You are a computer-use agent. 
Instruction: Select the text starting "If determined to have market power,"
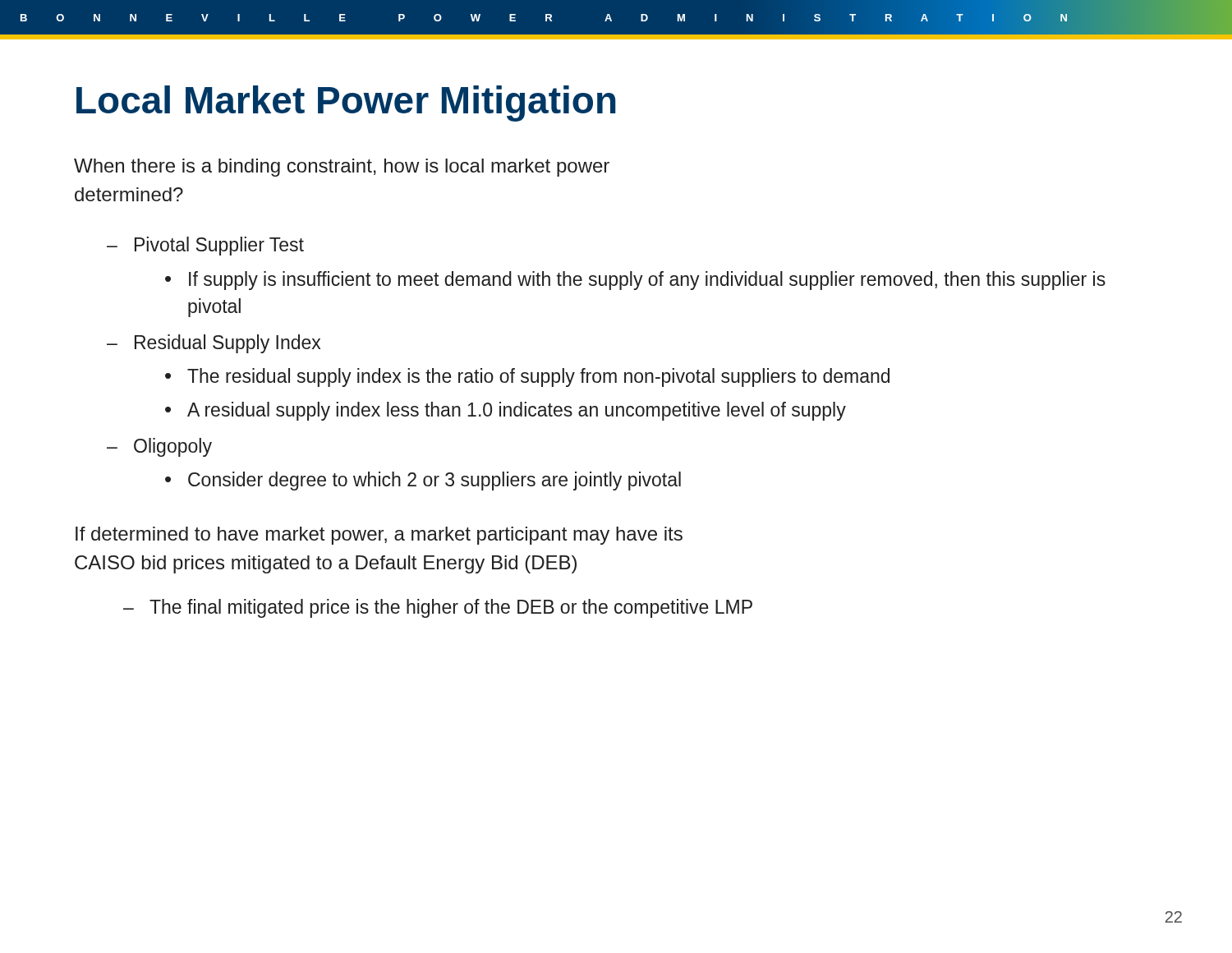[379, 548]
